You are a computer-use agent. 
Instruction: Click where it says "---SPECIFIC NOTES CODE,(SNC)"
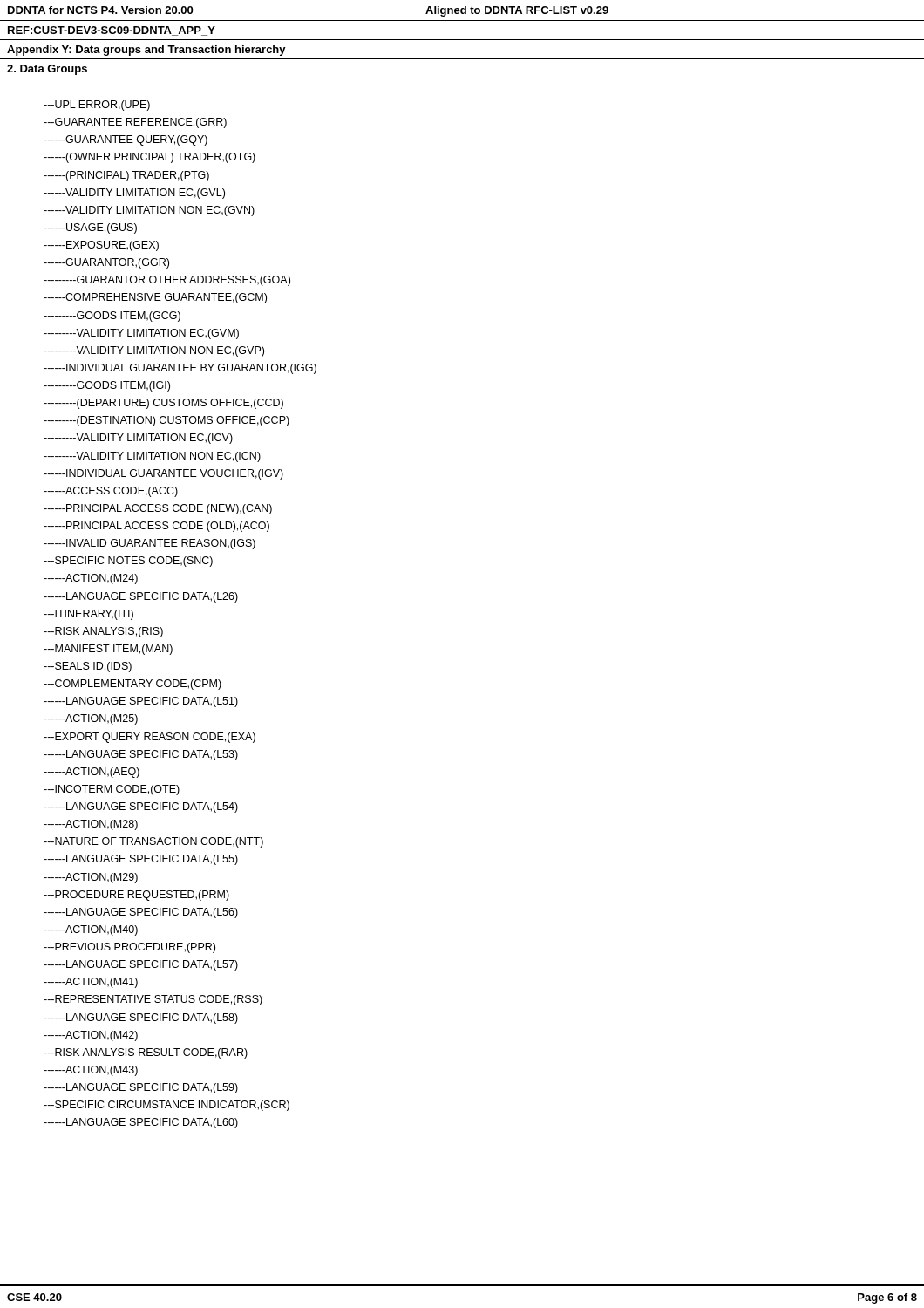(128, 562)
